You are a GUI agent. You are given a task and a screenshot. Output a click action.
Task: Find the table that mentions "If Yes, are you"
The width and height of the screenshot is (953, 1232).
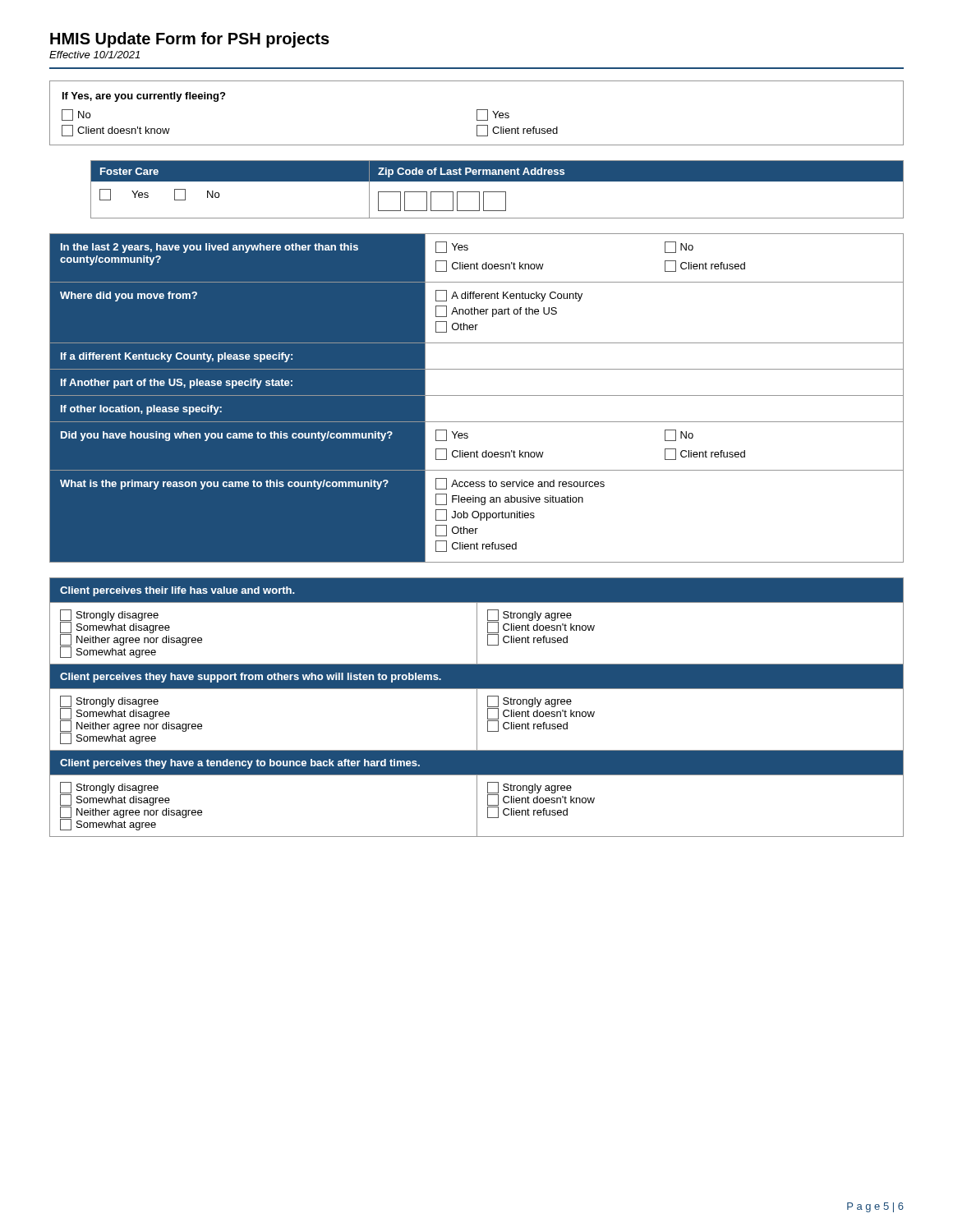click(476, 113)
